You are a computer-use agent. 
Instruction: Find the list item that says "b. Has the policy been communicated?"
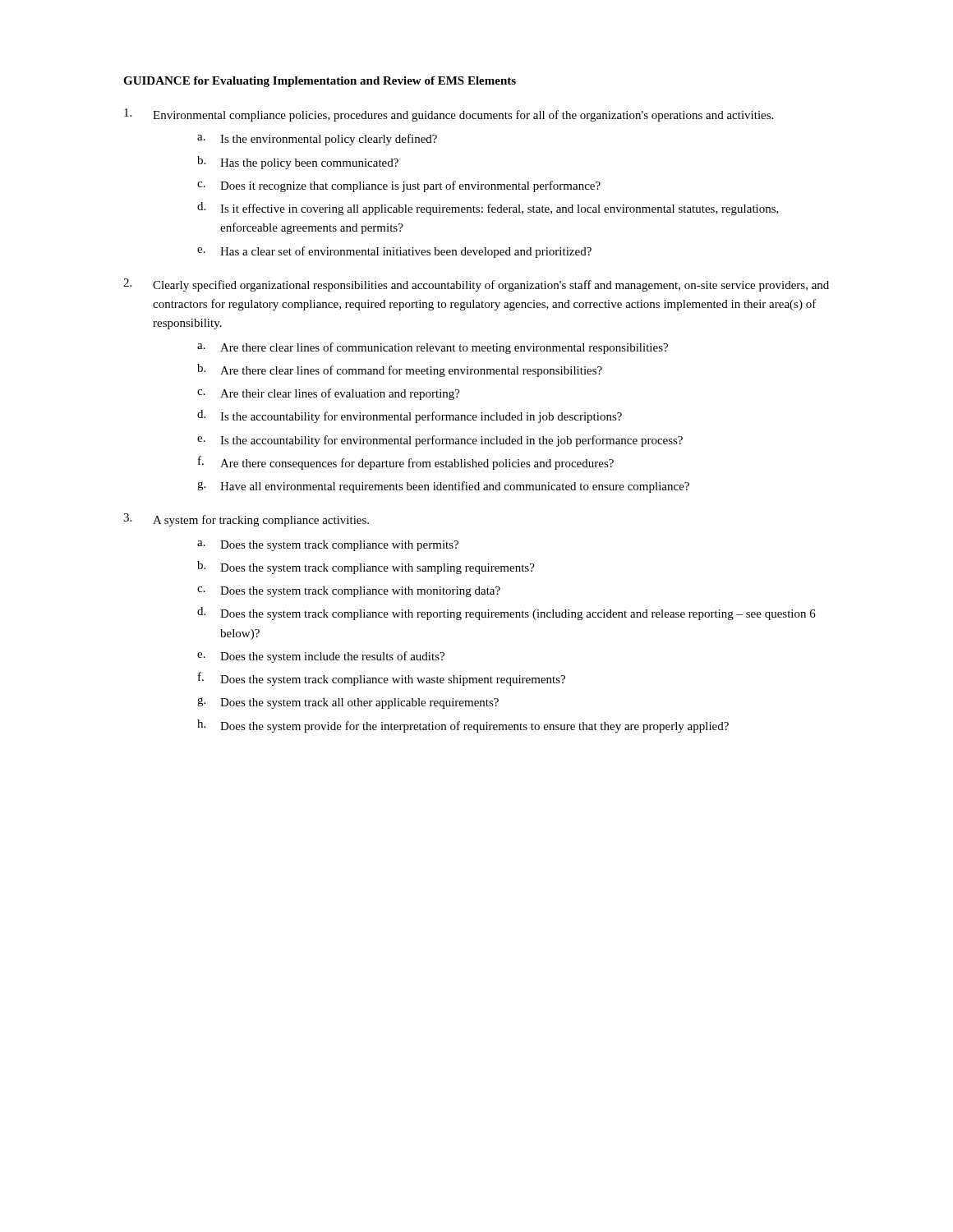coord(298,163)
